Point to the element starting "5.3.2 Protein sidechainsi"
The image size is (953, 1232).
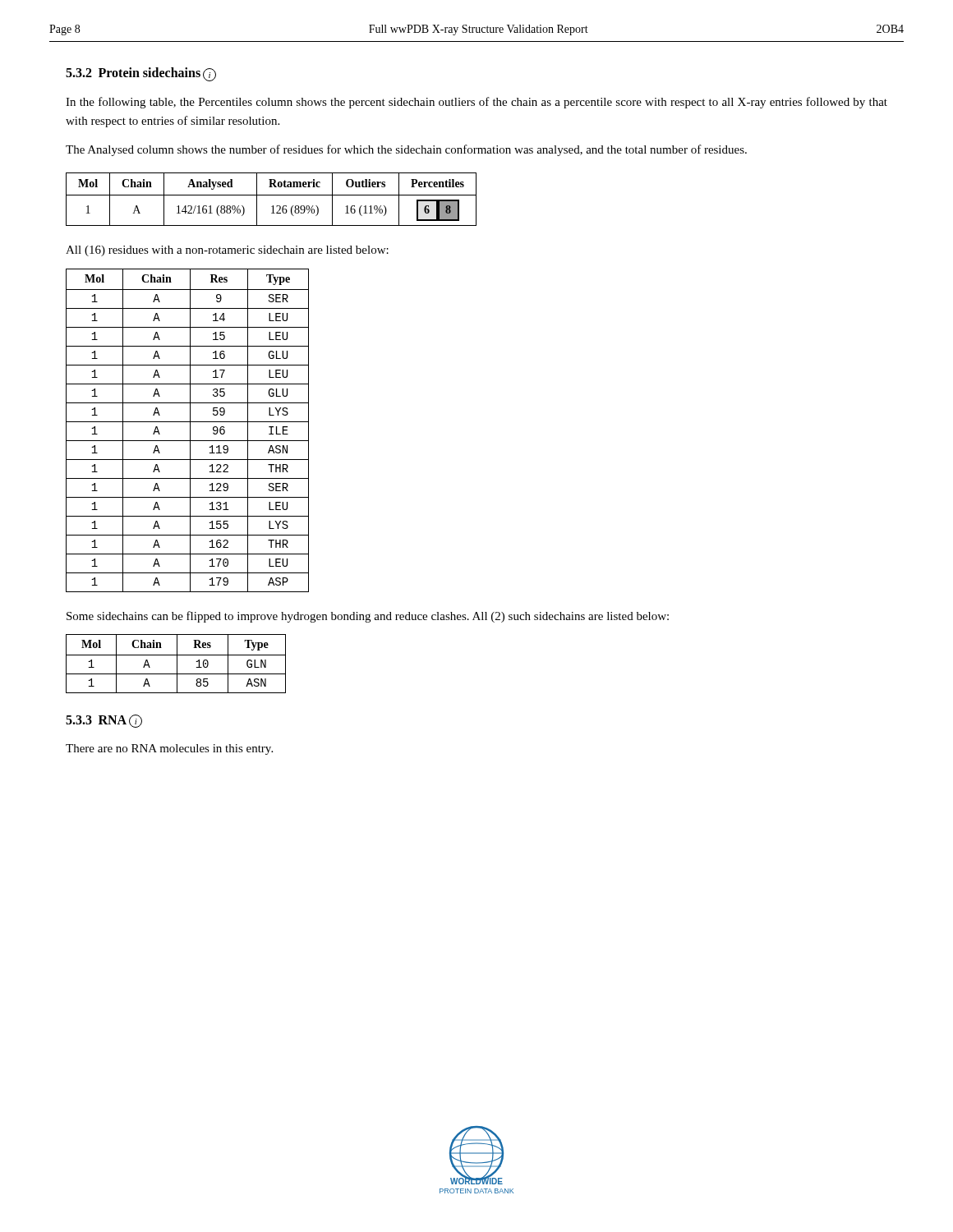tap(141, 73)
